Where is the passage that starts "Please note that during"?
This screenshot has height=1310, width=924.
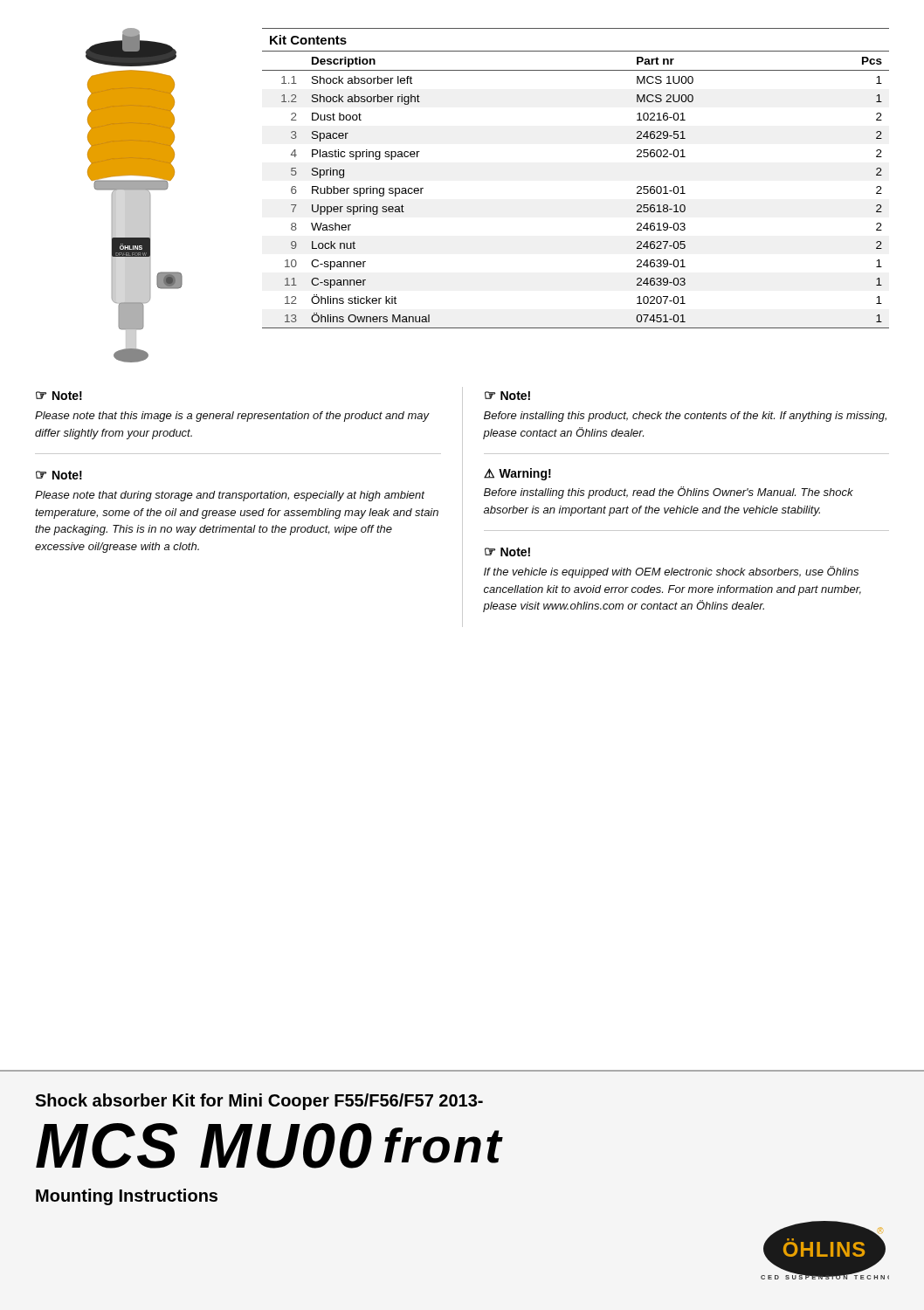[237, 520]
